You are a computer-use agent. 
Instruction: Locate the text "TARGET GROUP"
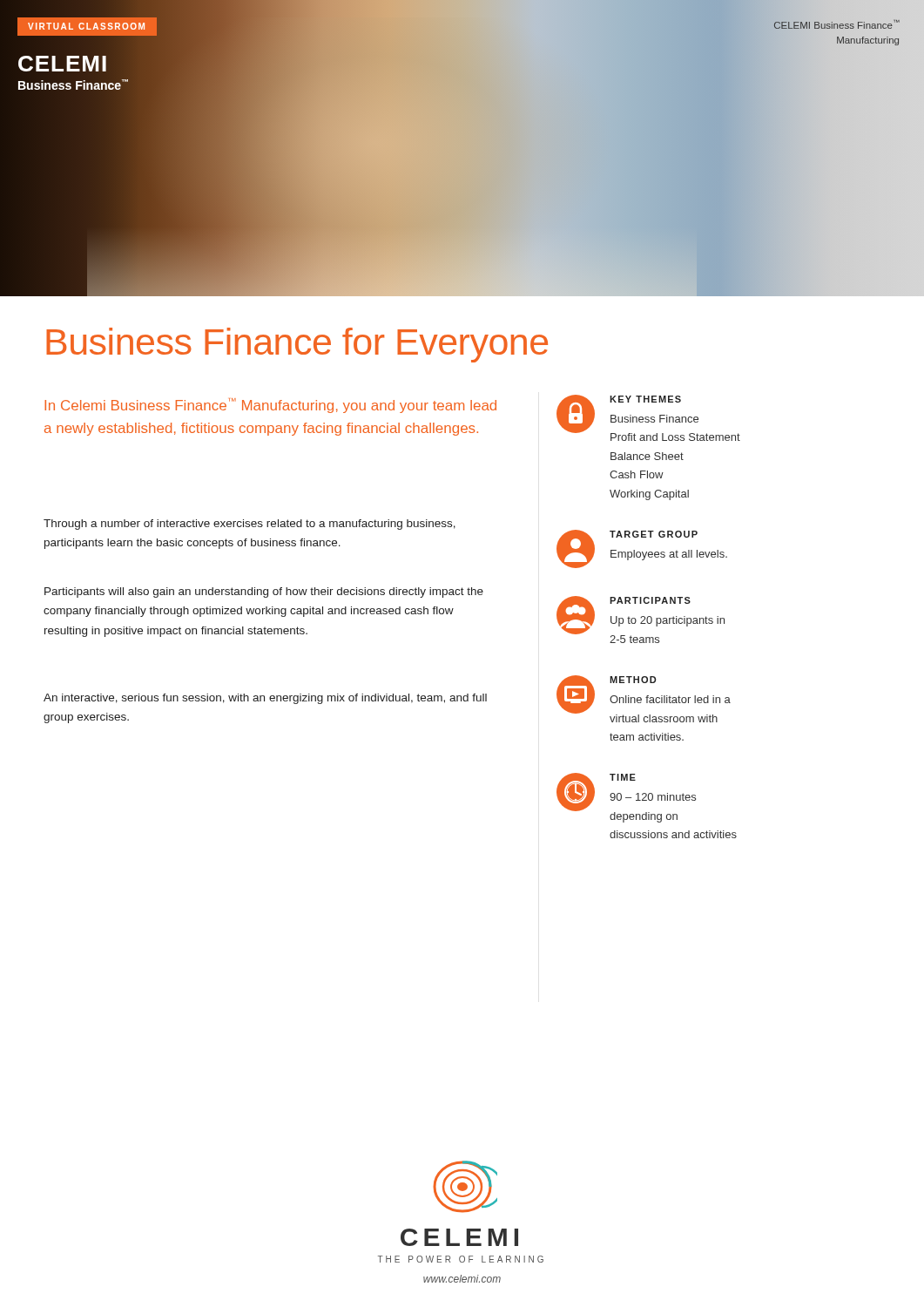654,534
